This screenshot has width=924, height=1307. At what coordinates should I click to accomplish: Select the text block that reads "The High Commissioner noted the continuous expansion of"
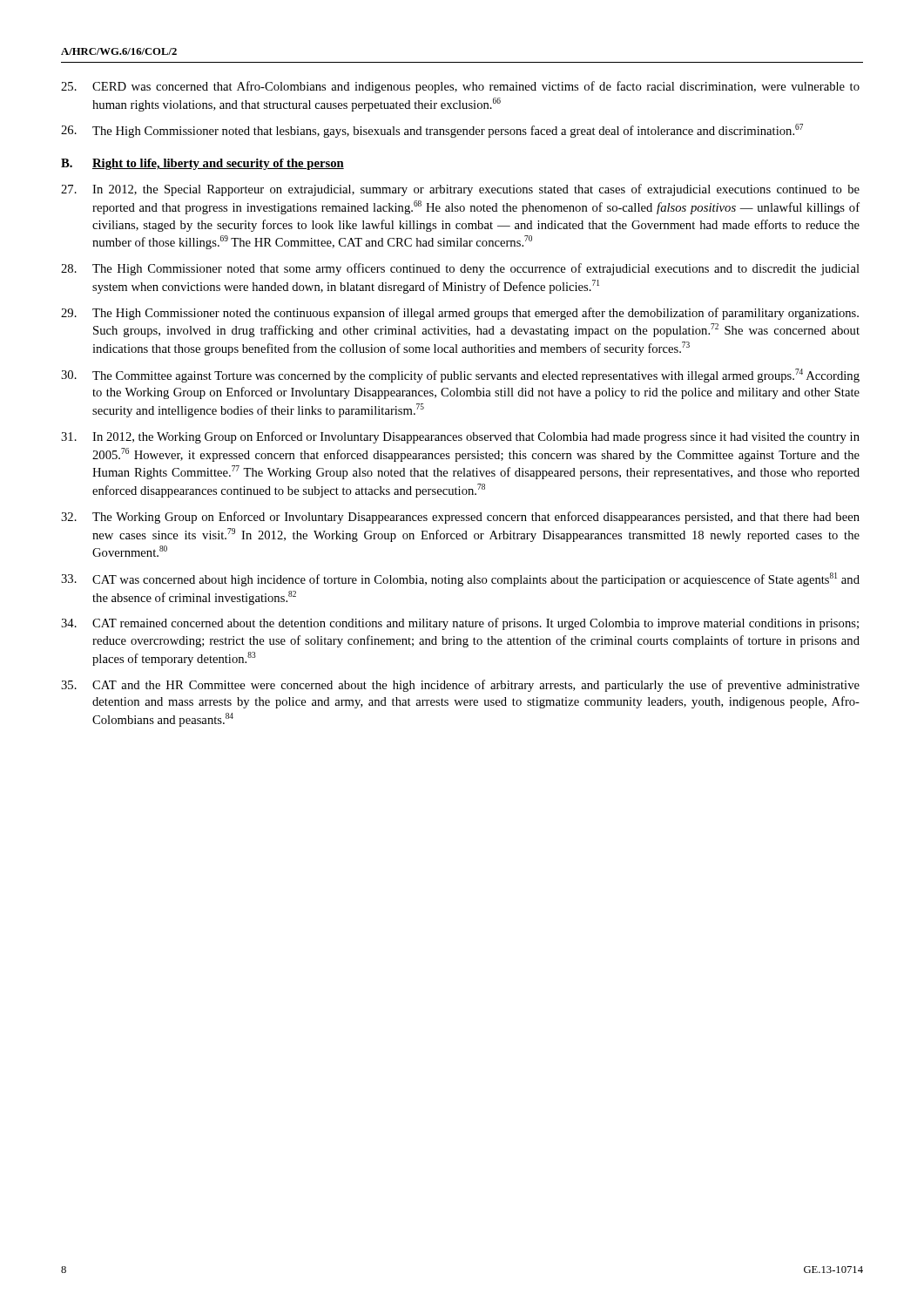tap(460, 331)
